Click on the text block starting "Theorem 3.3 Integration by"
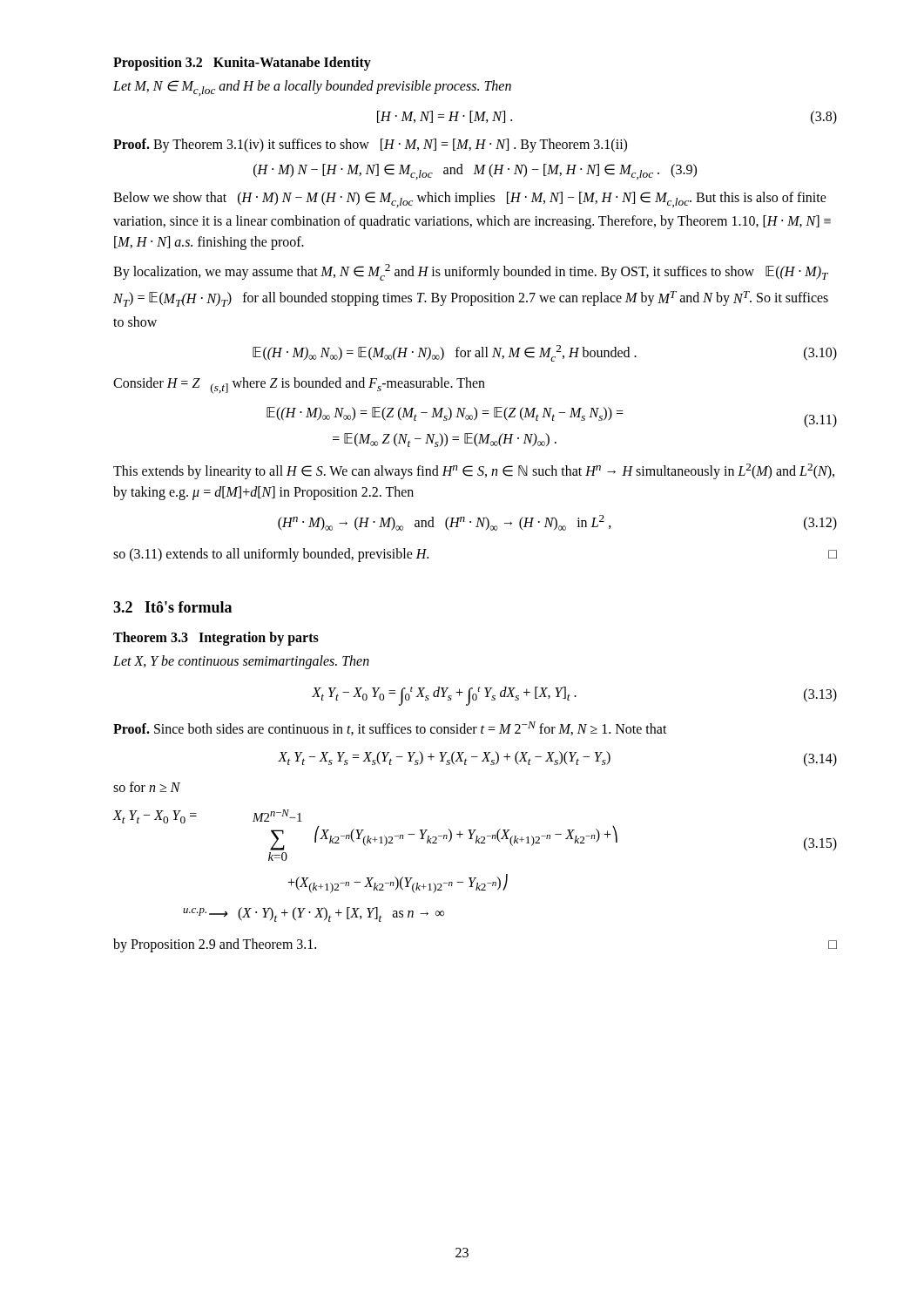Screen dimensions: 1307x924 [216, 638]
